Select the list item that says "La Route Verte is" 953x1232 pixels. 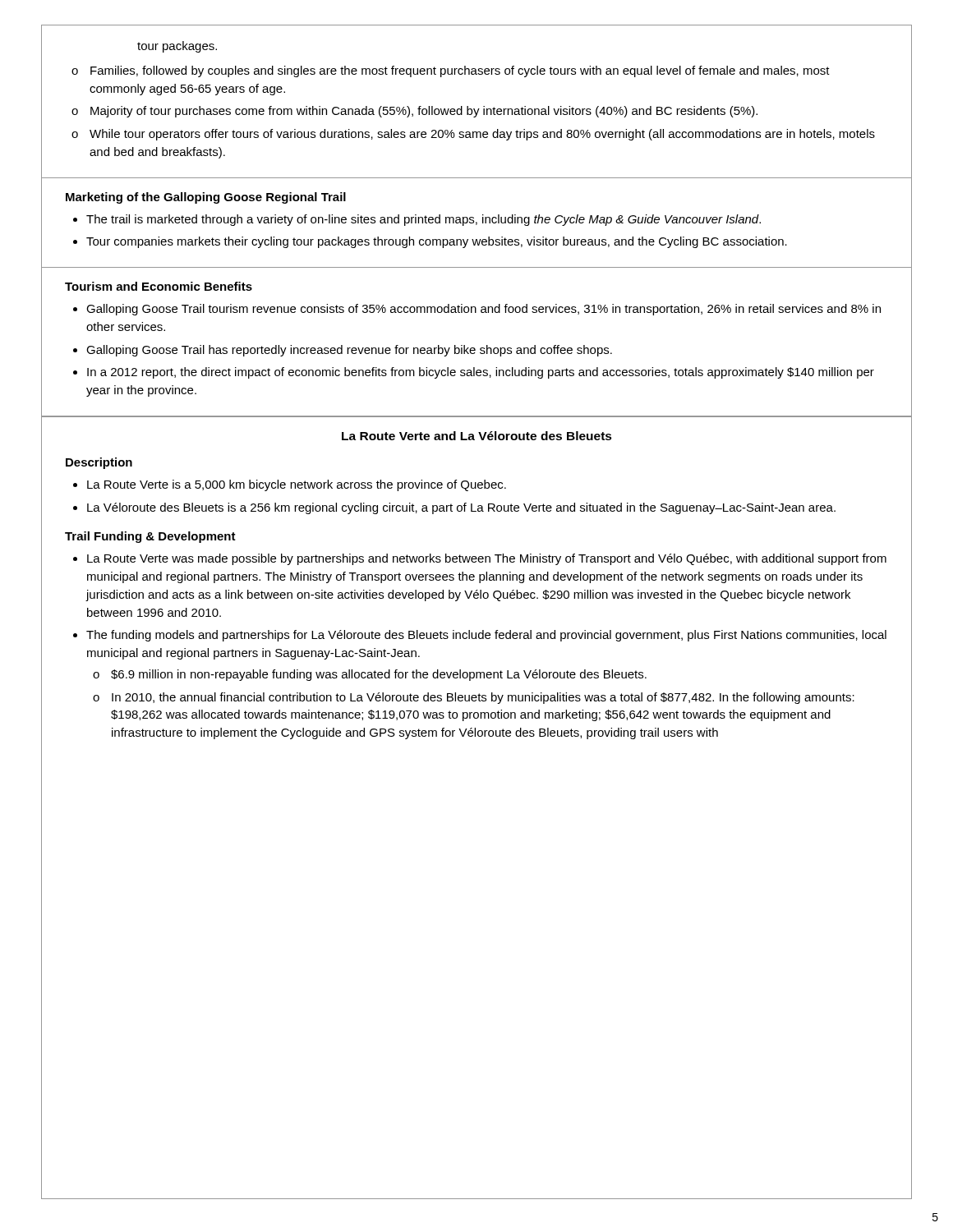(x=297, y=484)
